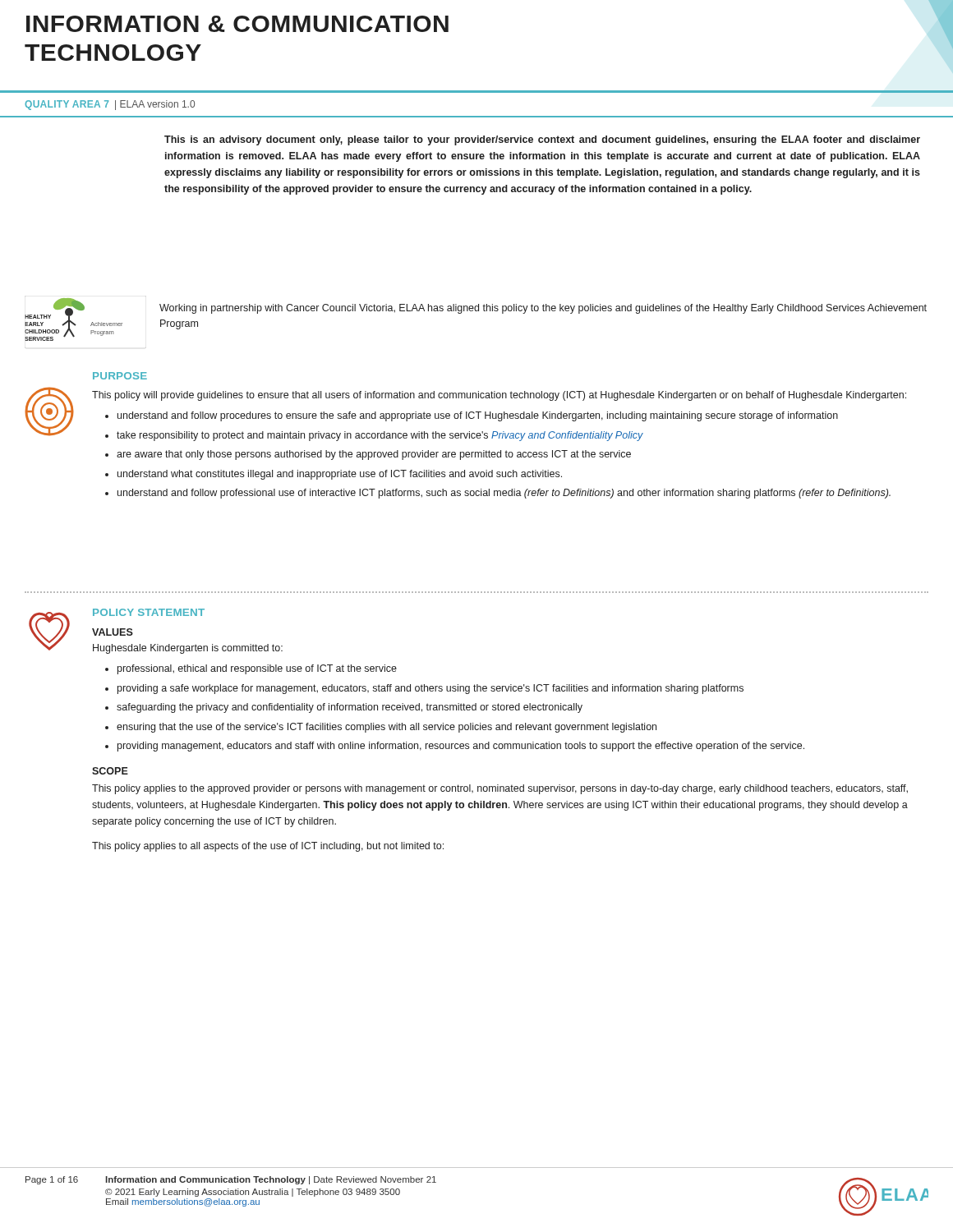This screenshot has height=1232, width=953.
Task: Where is the passage that starts "providing a safe workplace for management, educators, staff"?
Action: (x=430, y=688)
